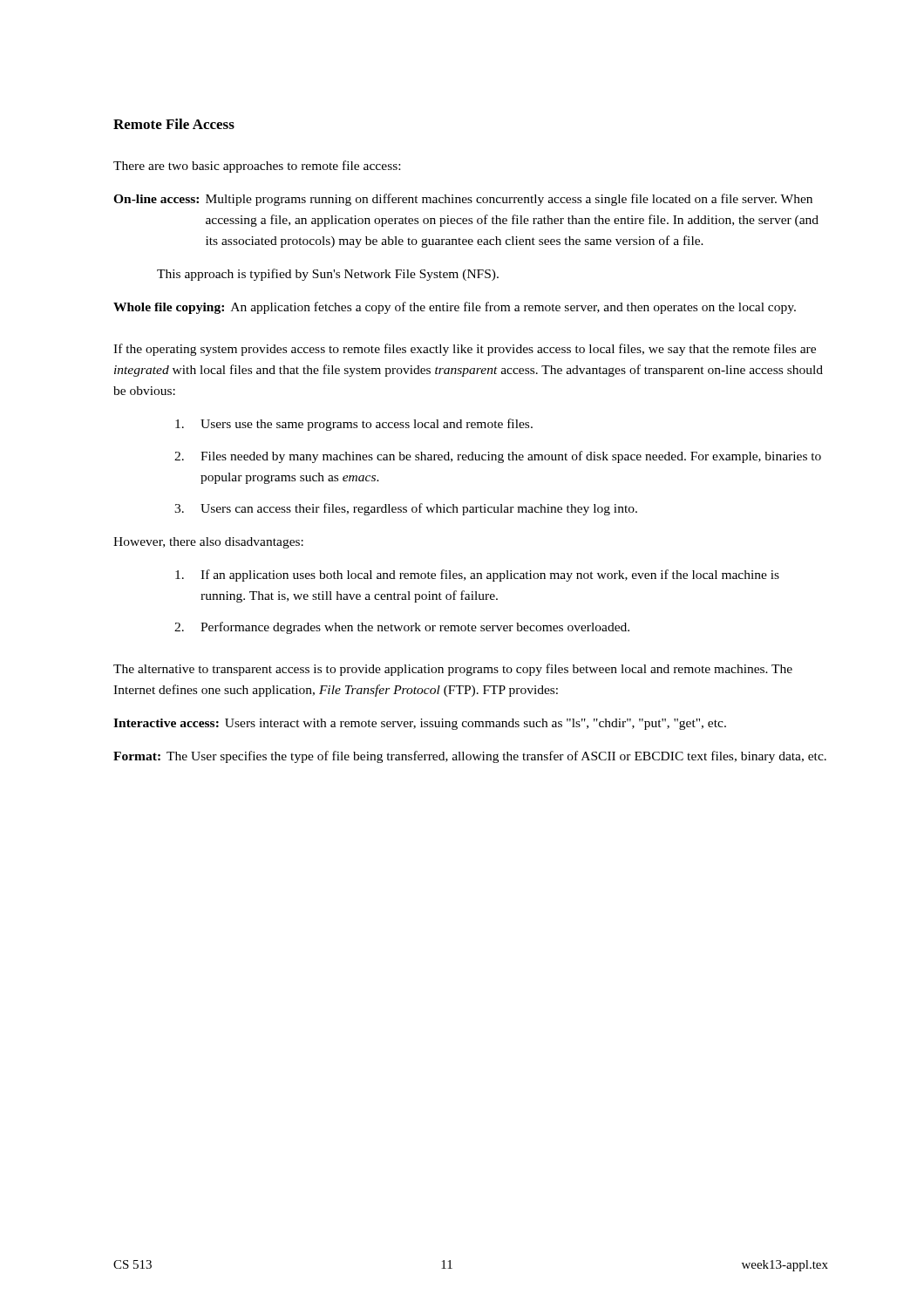Click the passage that begins "Users use the same programs"
The width and height of the screenshot is (924, 1308).
(x=501, y=424)
